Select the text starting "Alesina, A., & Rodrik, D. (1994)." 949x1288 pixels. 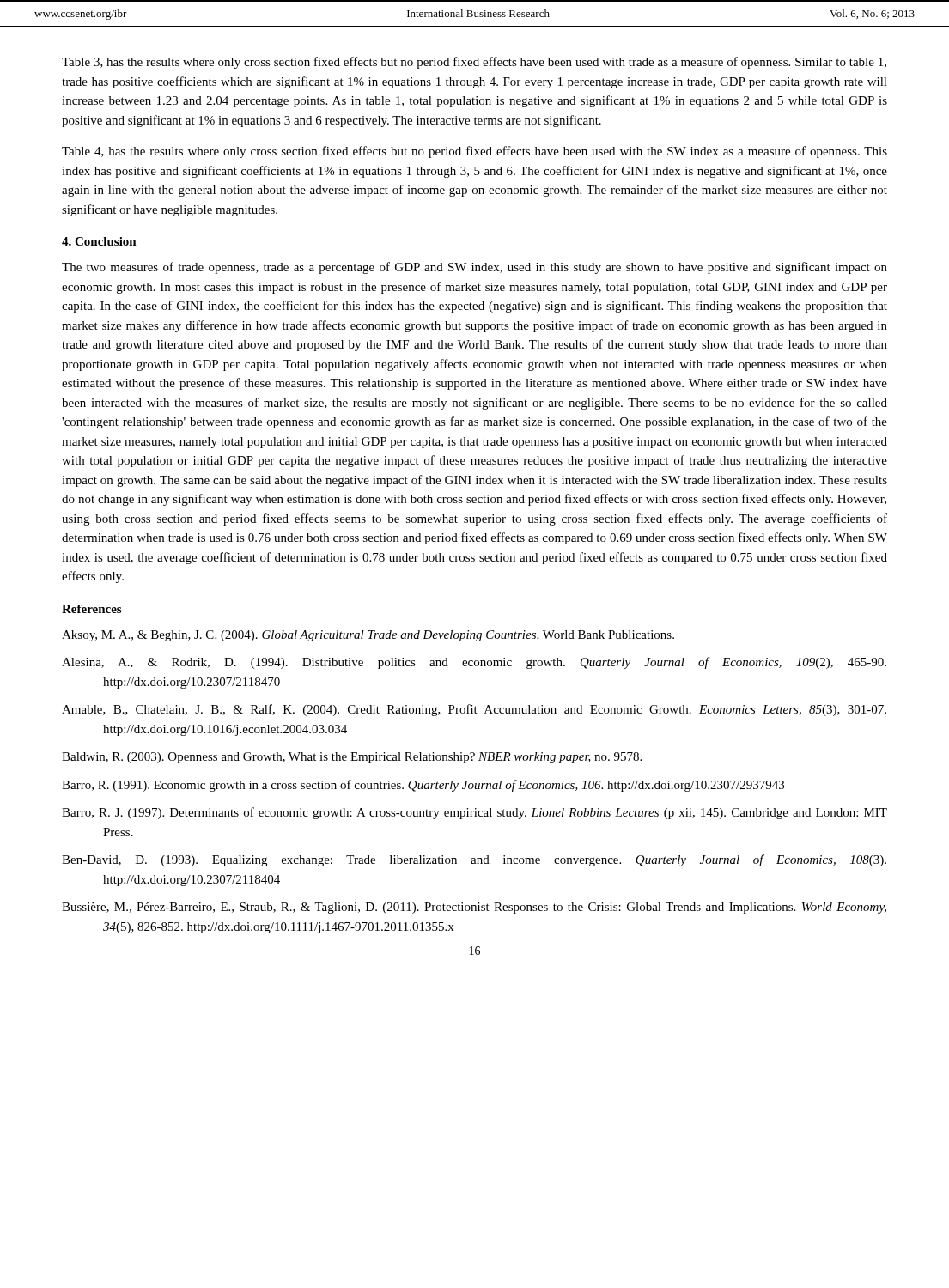click(474, 672)
